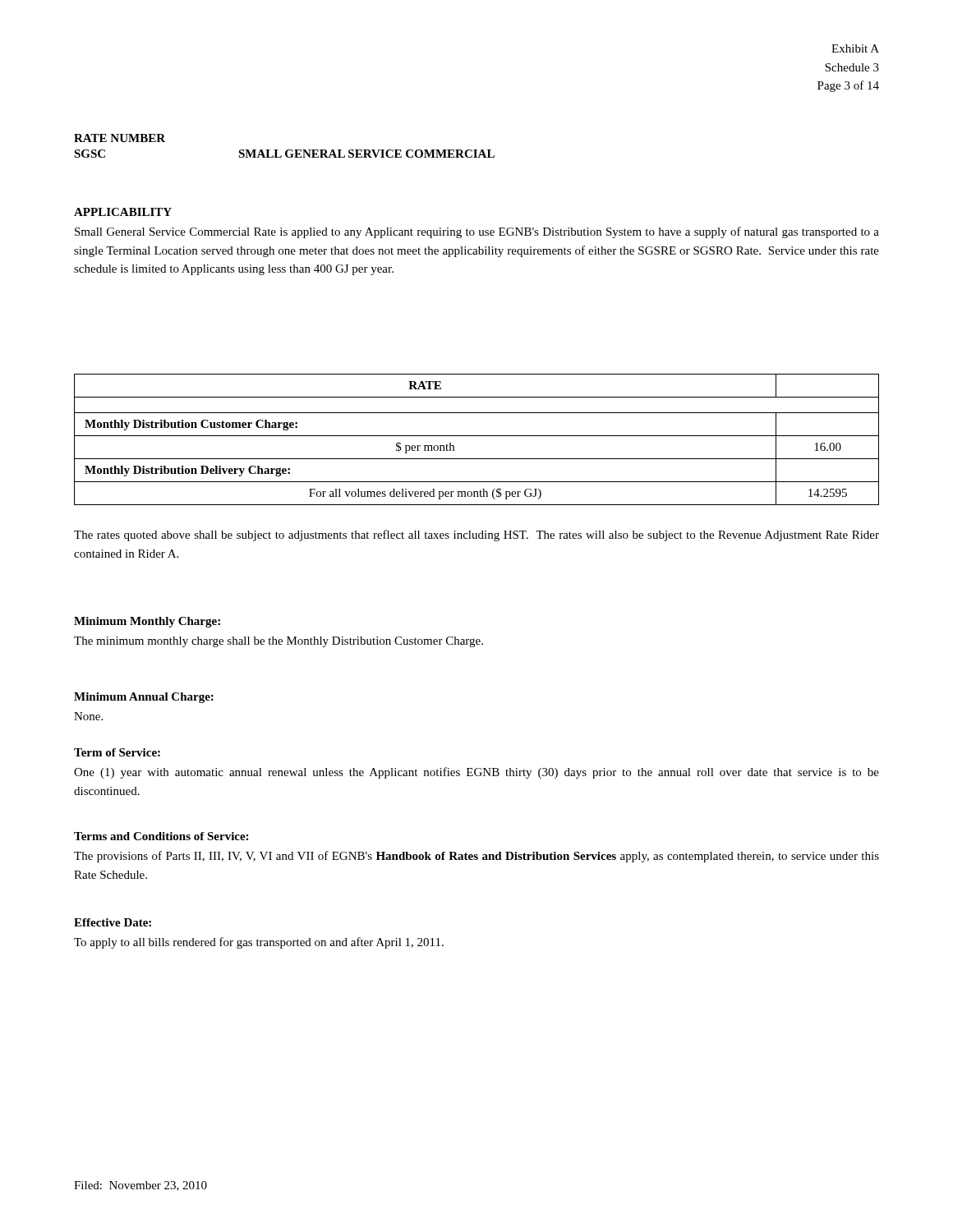Click on the text starting "Minimum Annual Charge:"
This screenshot has width=953, height=1232.
tap(144, 697)
